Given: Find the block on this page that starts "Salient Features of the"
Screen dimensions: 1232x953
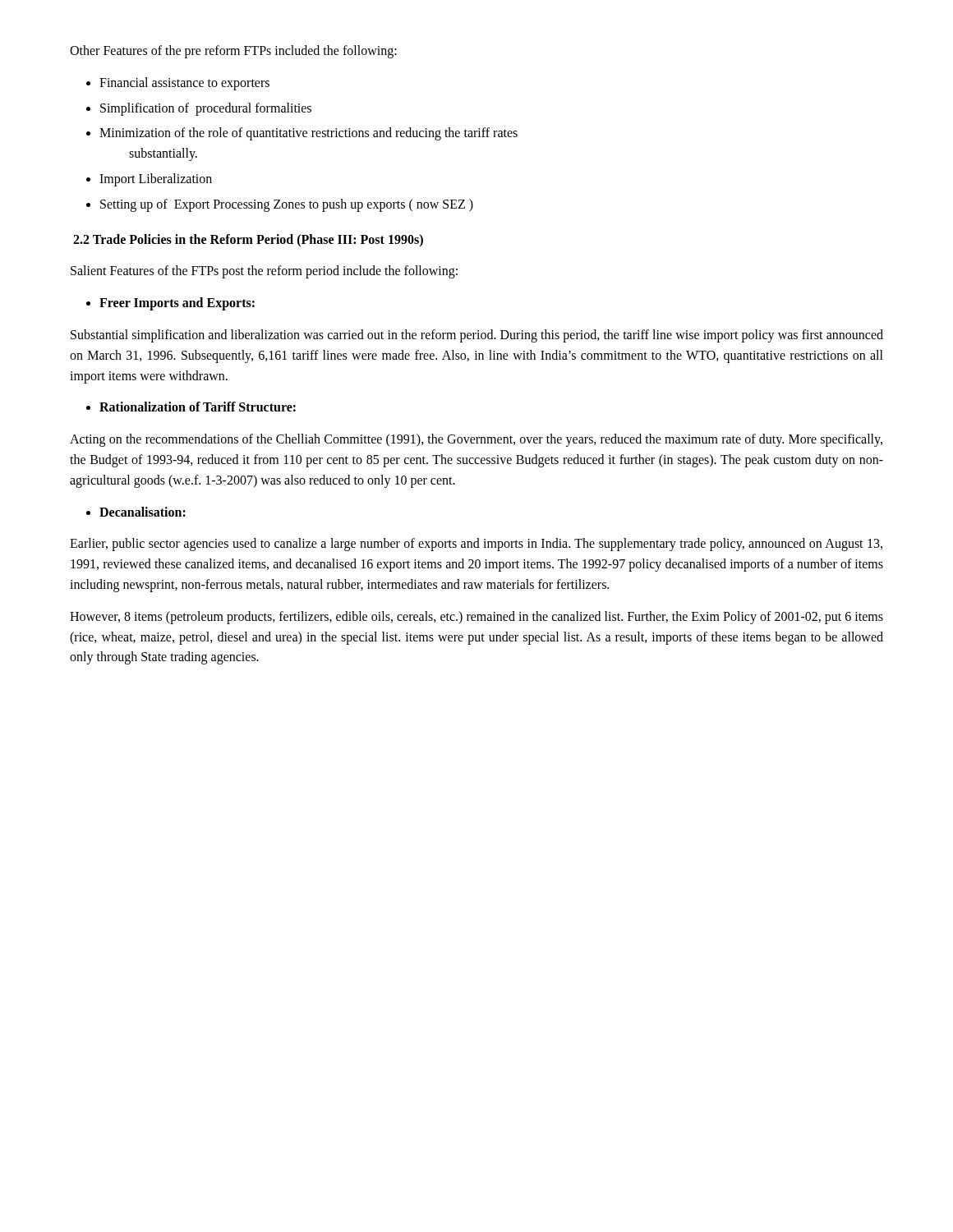Looking at the screenshot, I should tap(264, 272).
